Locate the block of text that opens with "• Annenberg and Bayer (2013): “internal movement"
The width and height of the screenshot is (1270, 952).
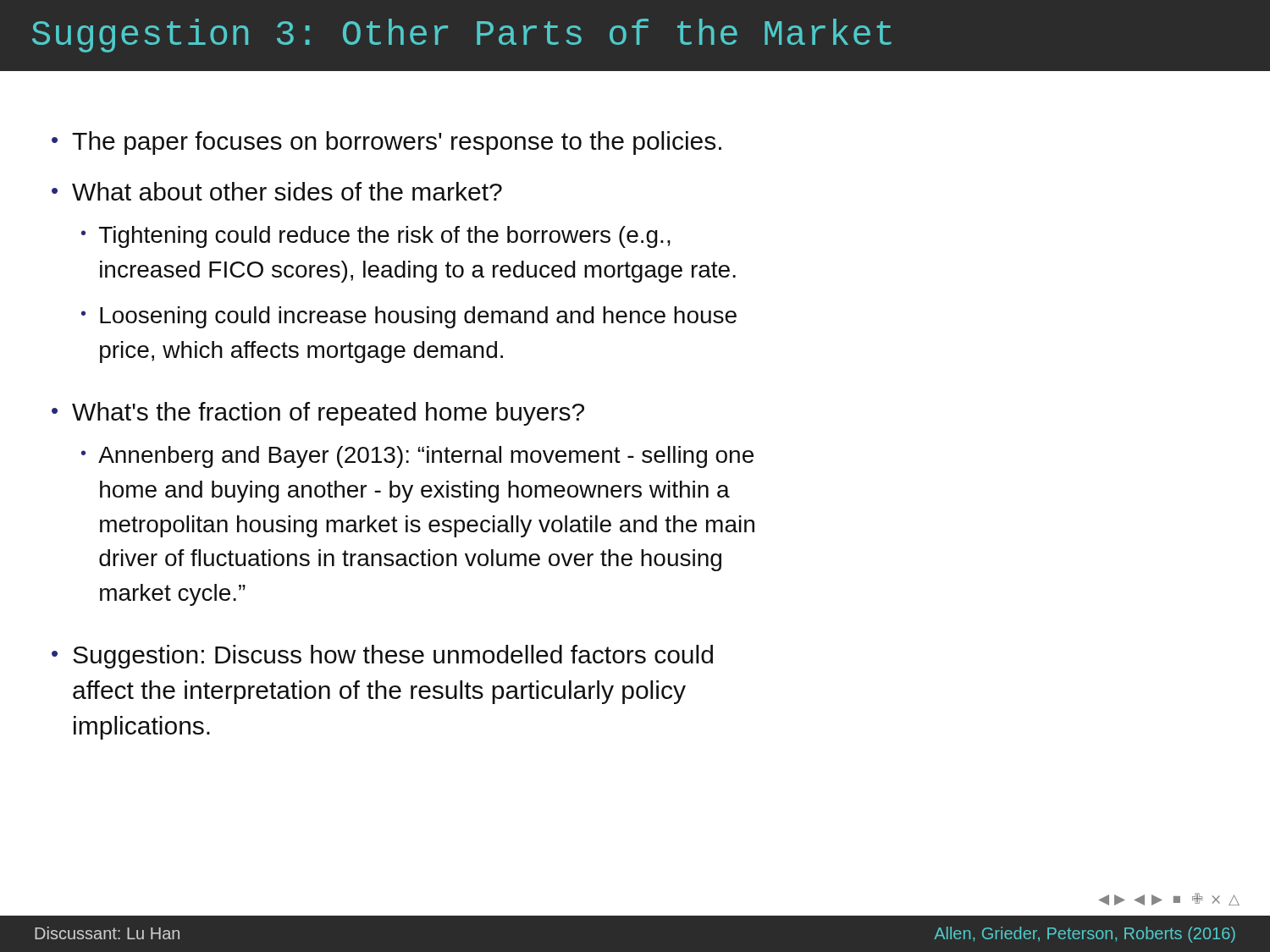tap(418, 525)
